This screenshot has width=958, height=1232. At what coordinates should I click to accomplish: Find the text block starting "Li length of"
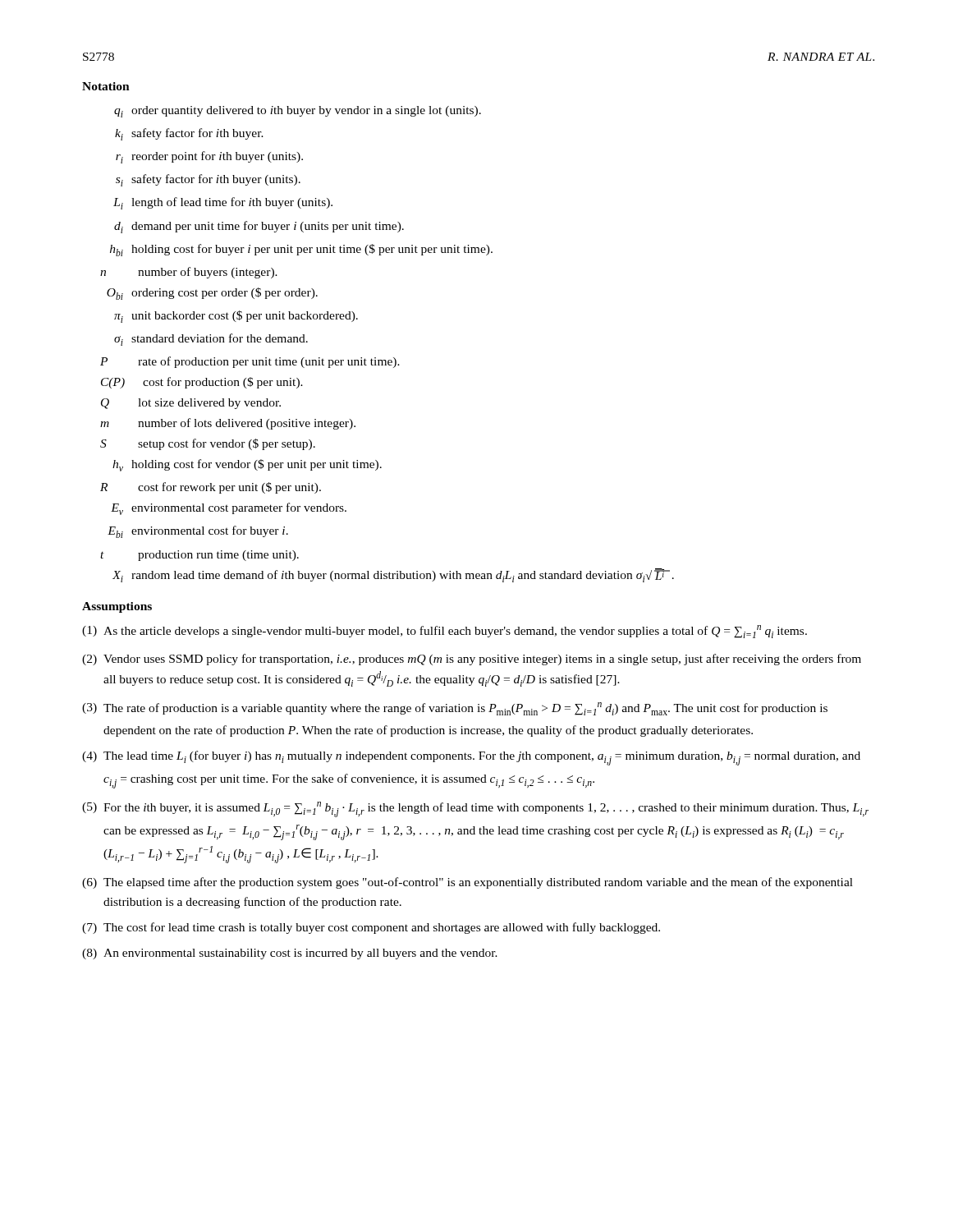coord(223,203)
